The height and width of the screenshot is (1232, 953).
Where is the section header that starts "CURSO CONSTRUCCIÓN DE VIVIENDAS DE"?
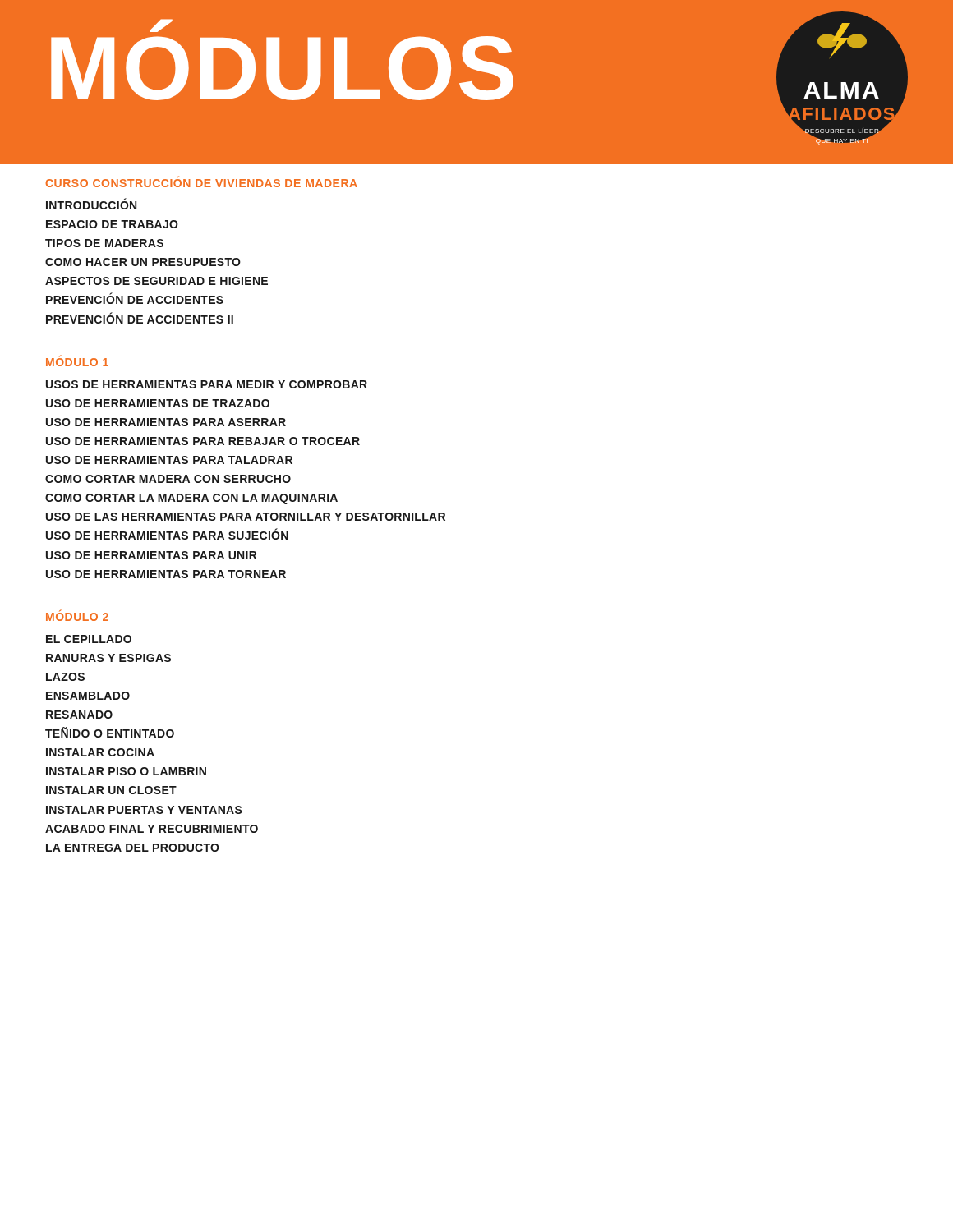click(202, 183)
